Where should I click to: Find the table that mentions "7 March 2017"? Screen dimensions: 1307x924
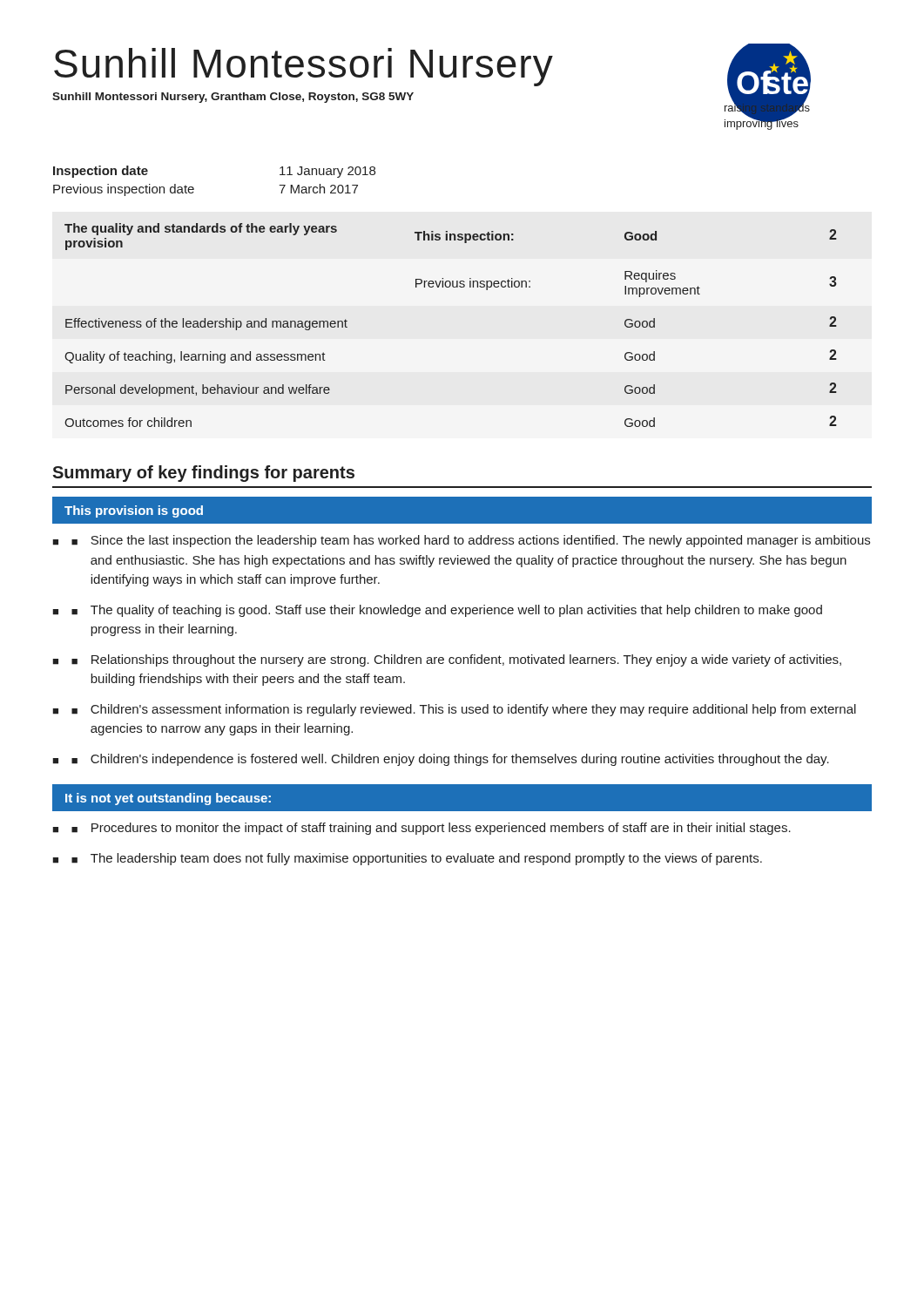coord(462,179)
